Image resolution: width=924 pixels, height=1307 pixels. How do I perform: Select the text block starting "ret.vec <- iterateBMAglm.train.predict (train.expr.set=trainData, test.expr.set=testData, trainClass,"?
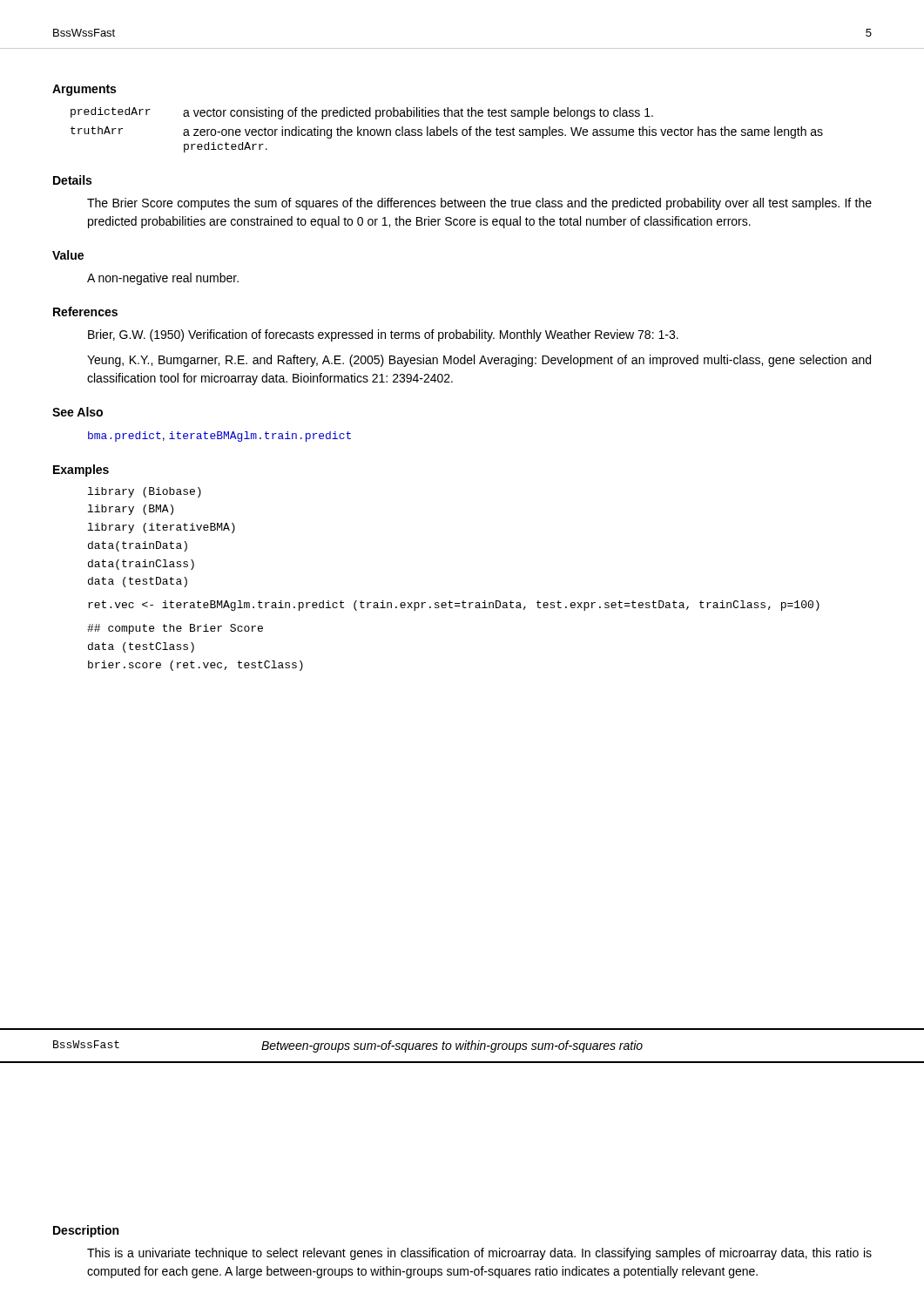454,605
